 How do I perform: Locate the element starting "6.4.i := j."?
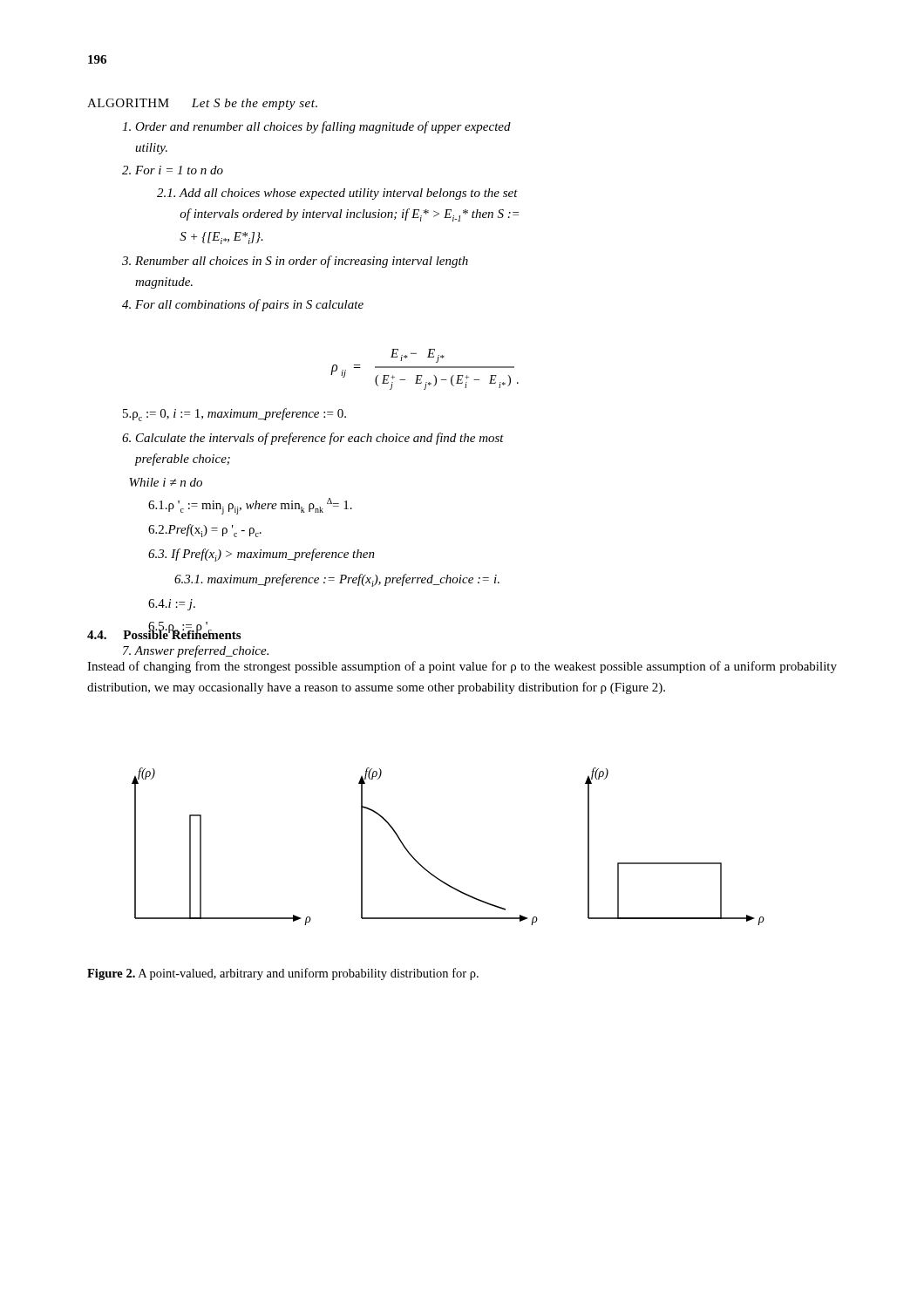point(172,603)
